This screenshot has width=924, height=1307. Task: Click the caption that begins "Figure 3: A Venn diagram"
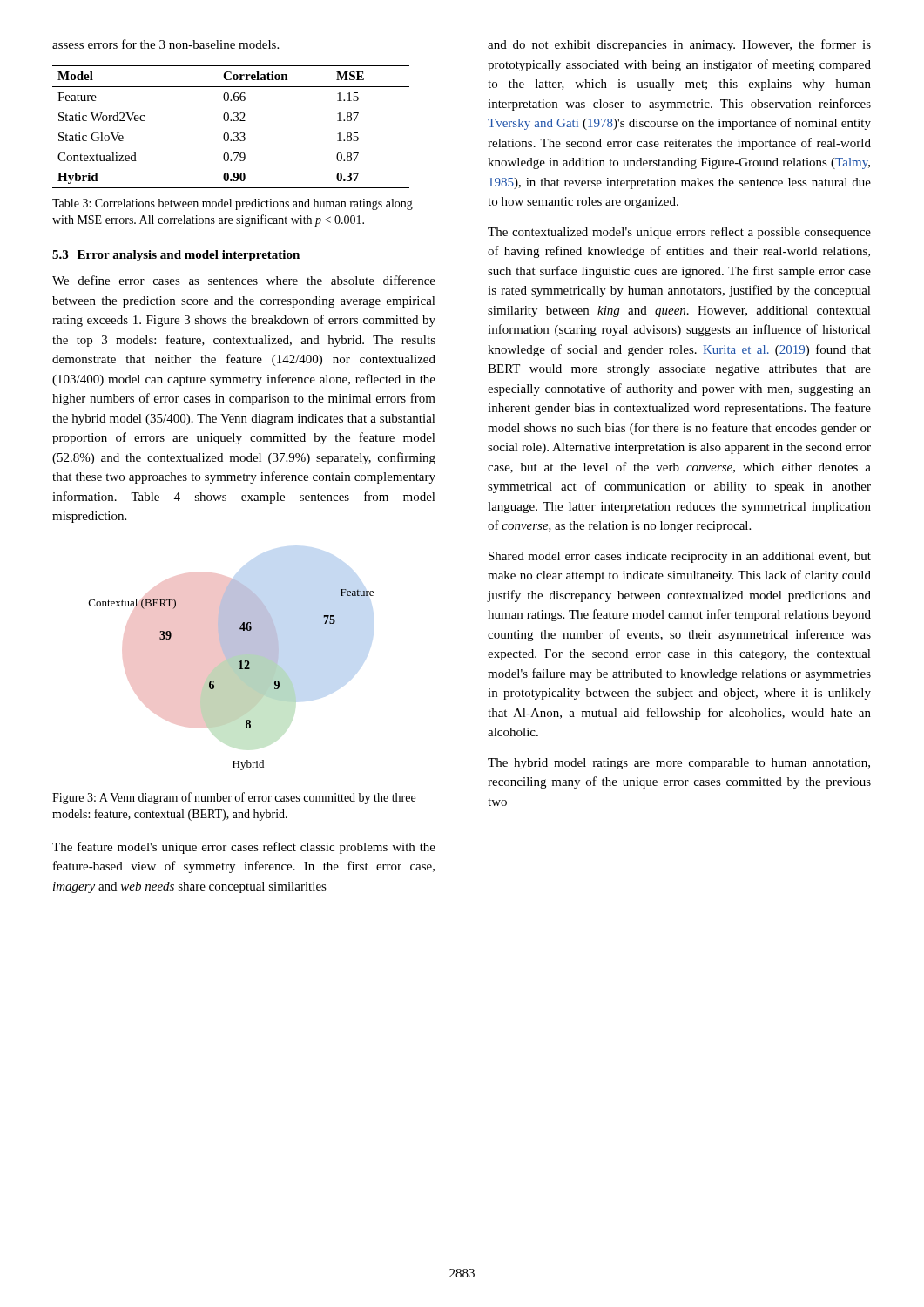pyautogui.click(x=244, y=806)
